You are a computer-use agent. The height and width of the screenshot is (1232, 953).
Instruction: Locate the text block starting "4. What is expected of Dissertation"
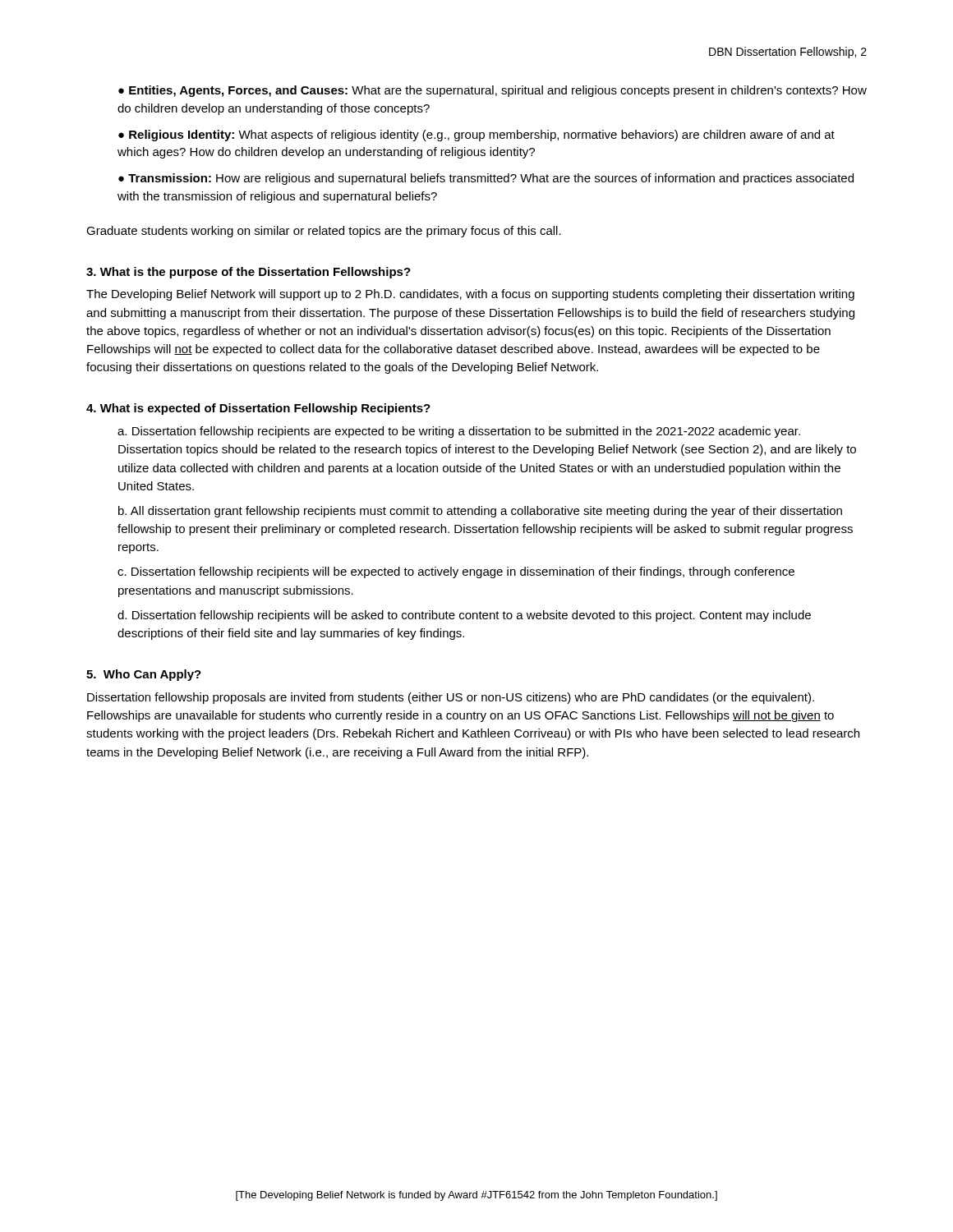(259, 408)
